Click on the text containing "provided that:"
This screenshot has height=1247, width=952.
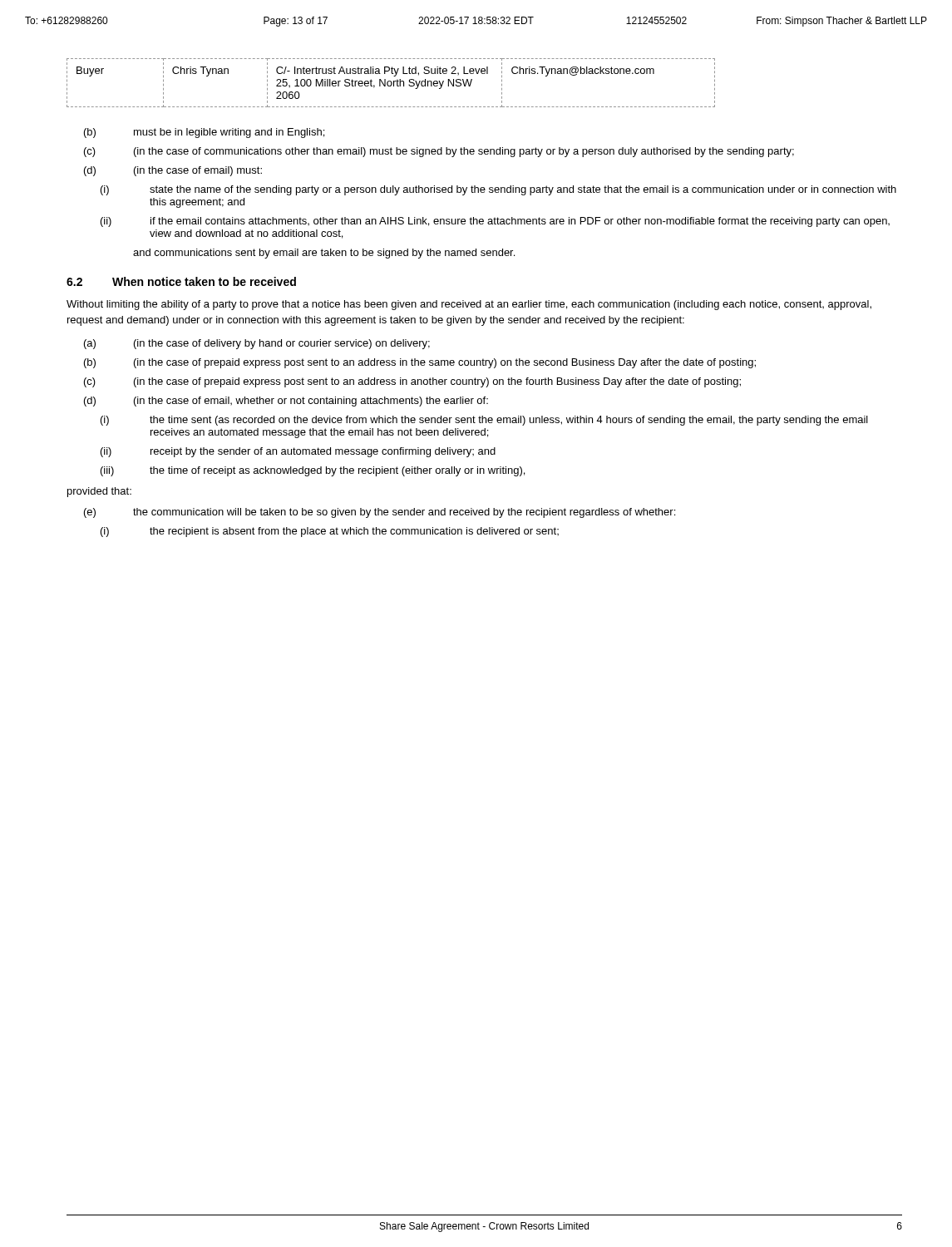pyautogui.click(x=99, y=491)
